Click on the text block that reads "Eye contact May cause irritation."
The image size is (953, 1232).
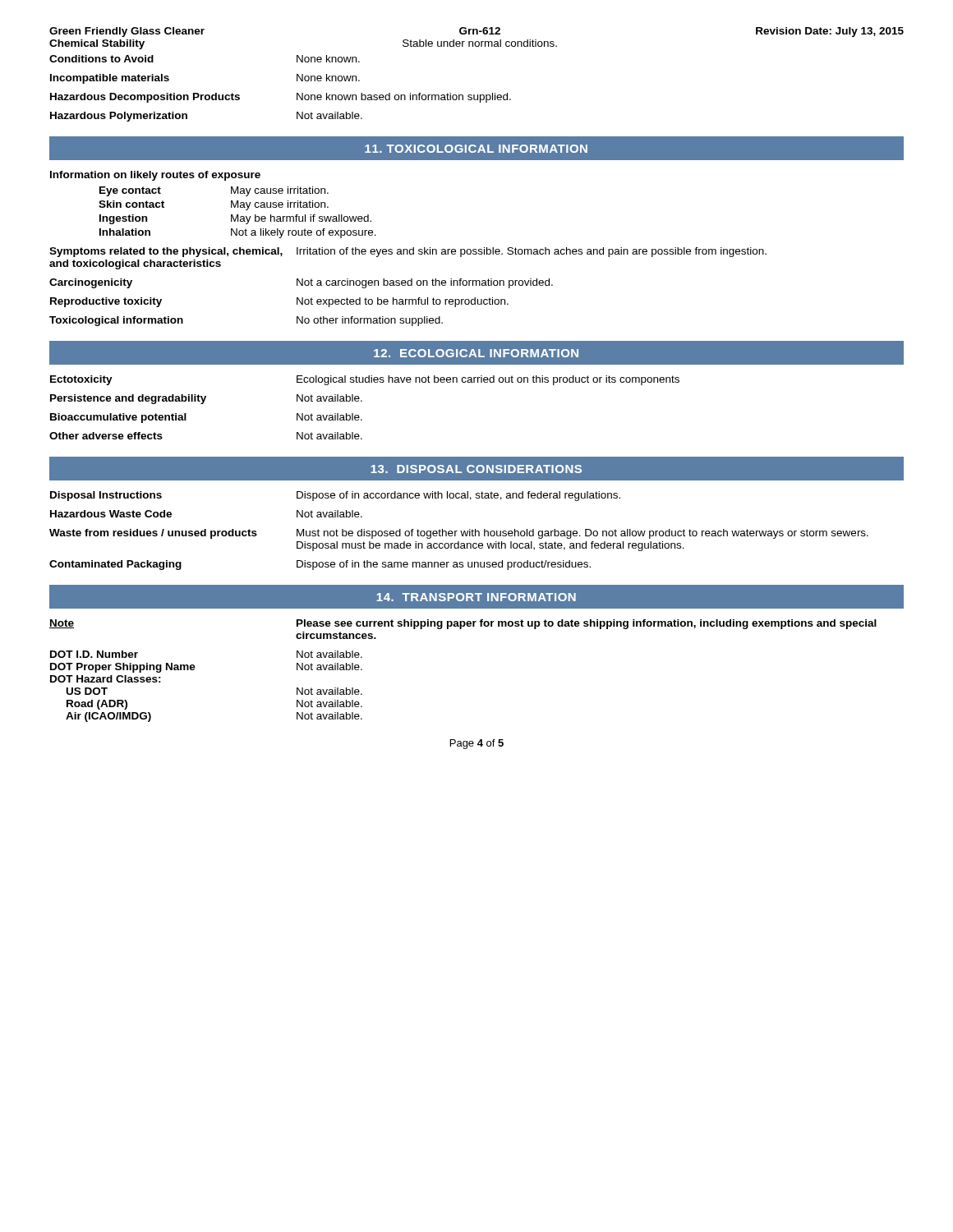237,212
